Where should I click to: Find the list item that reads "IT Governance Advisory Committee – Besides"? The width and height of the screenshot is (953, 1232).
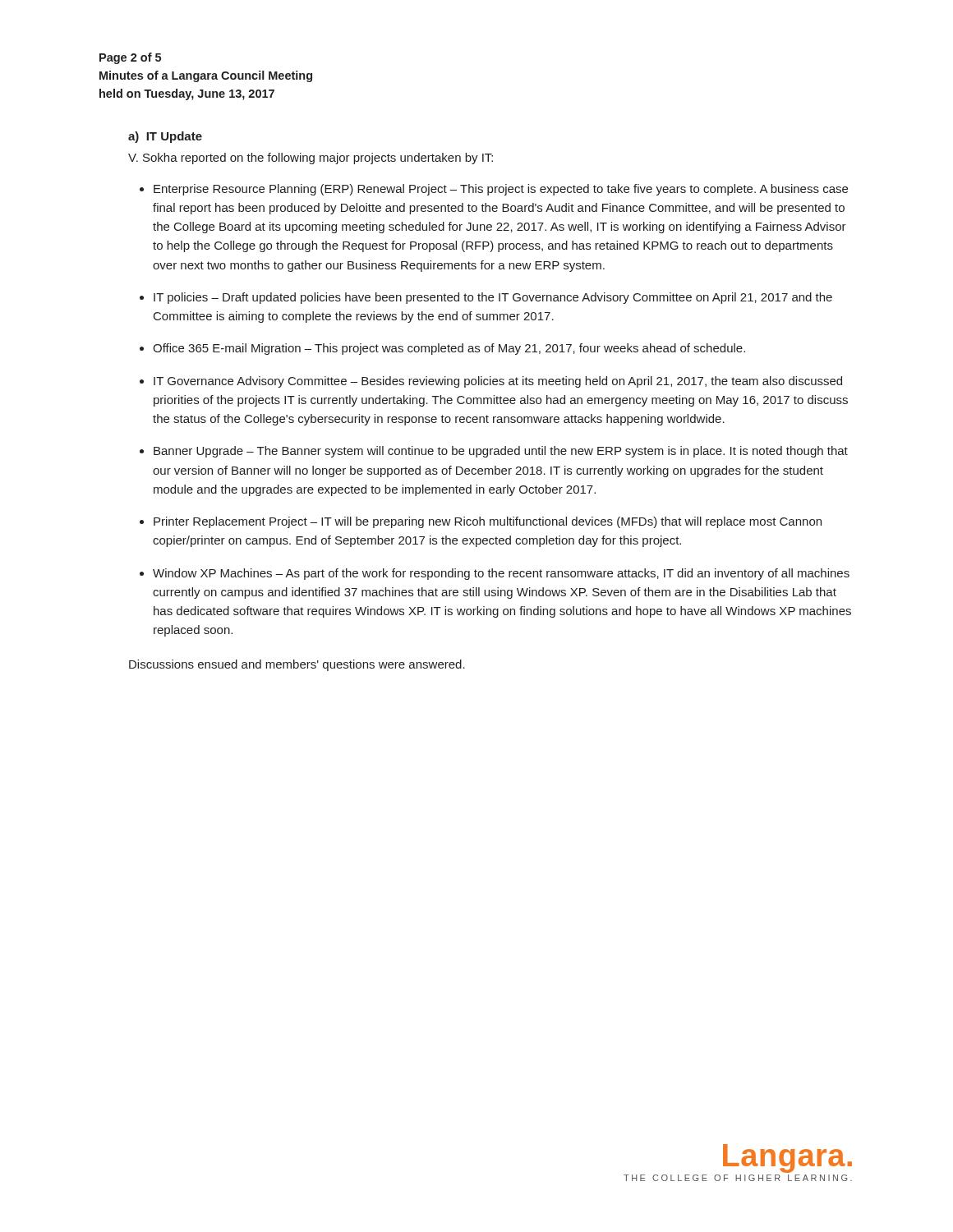(x=501, y=399)
